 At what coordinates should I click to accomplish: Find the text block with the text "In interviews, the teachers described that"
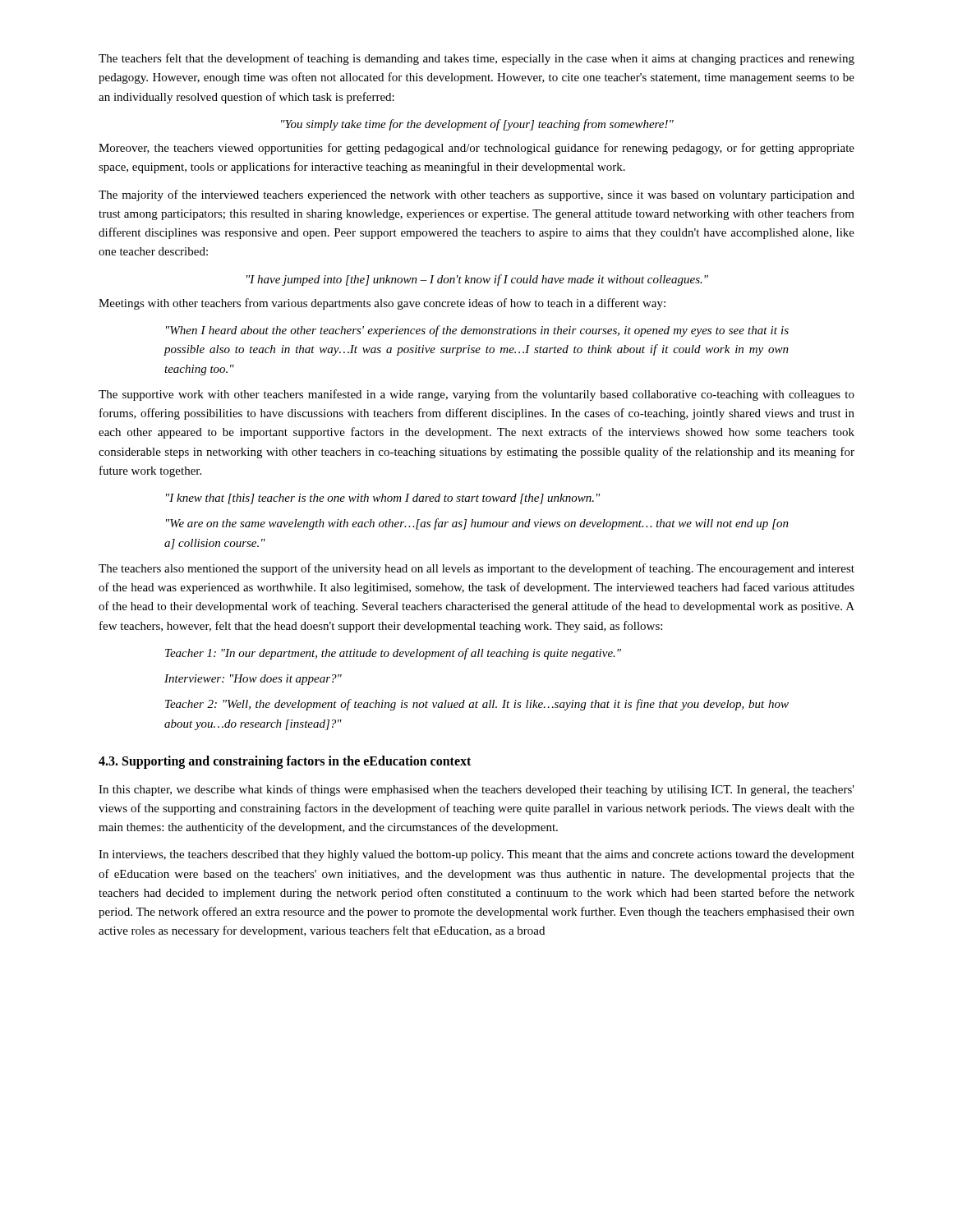pos(476,893)
